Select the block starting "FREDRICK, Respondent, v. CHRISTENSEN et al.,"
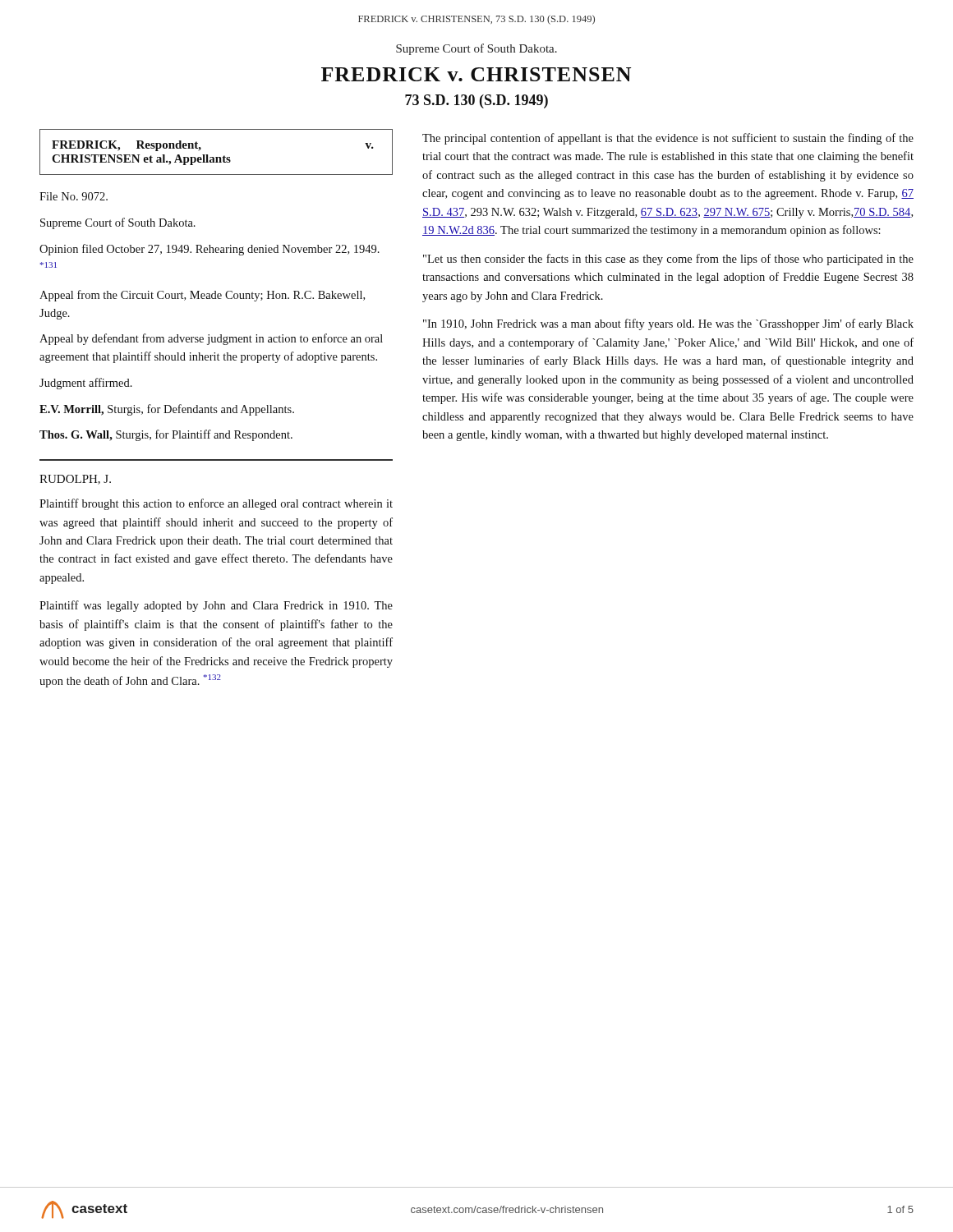The width and height of the screenshot is (953, 1232). pyautogui.click(x=216, y=152)
